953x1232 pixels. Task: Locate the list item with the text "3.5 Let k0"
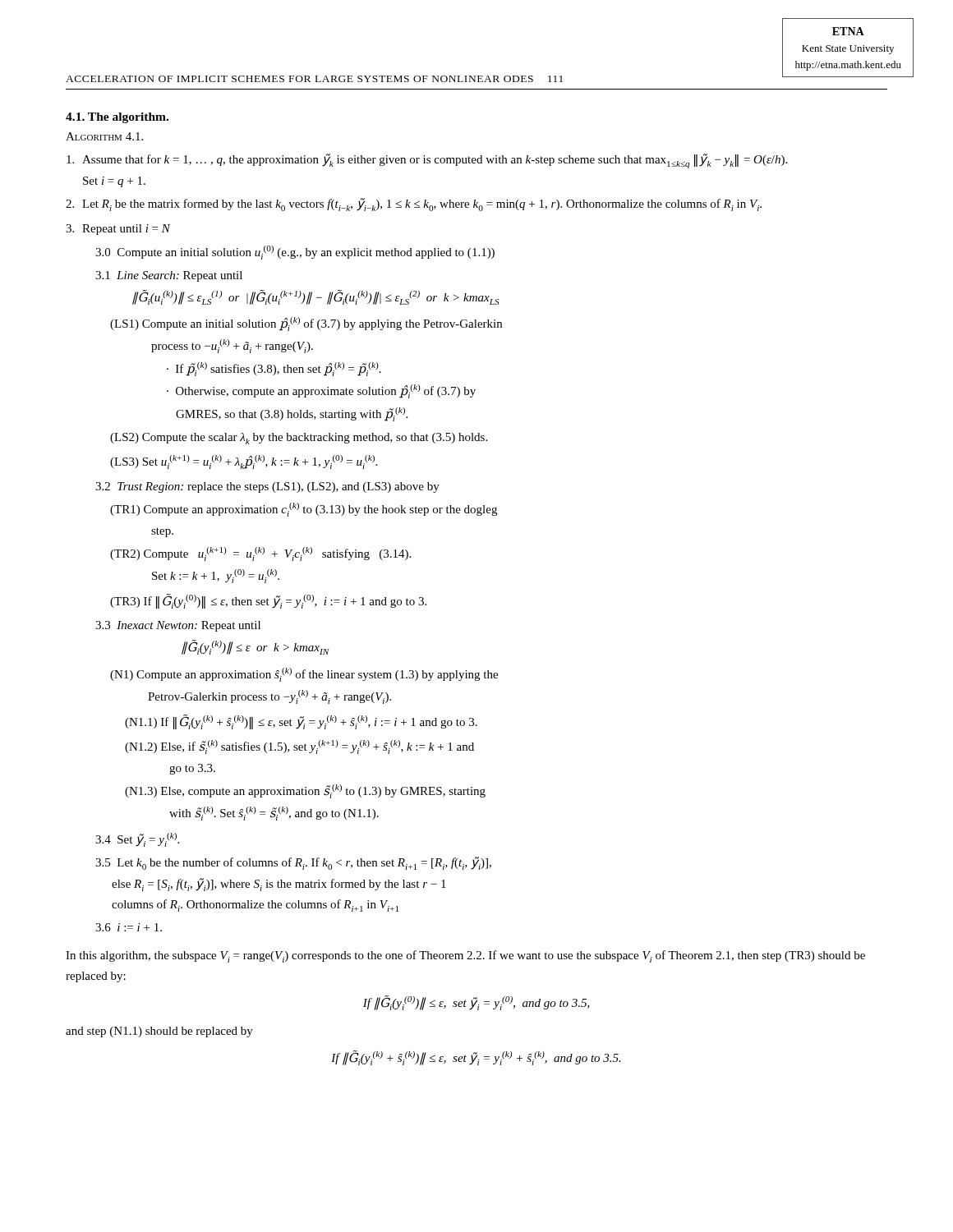coord(294,885)
